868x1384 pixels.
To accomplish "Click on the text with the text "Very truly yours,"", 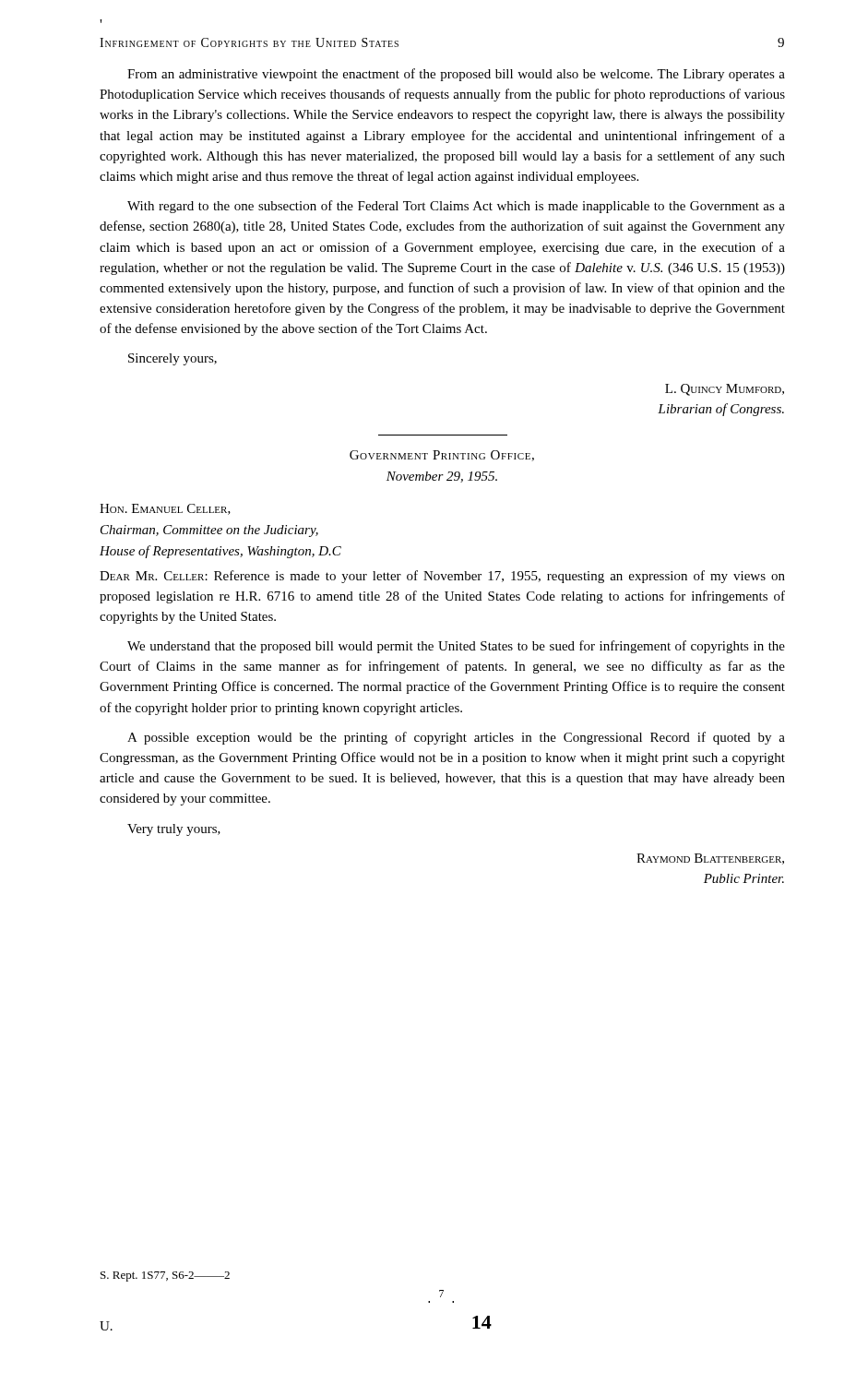I will click(x=174, y=830).
